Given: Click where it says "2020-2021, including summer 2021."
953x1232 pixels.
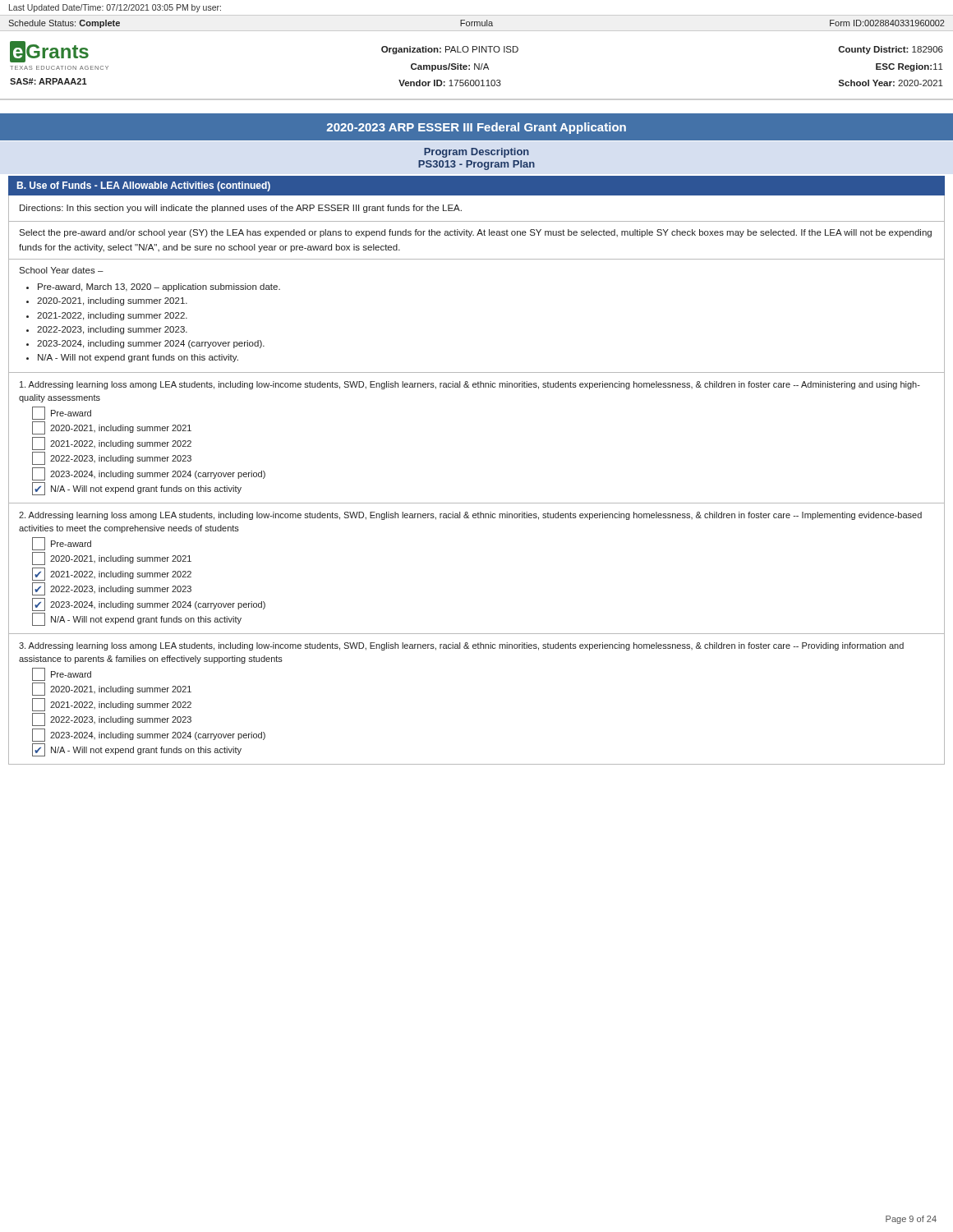Looking at the screenshot, I should coord(112,301).
